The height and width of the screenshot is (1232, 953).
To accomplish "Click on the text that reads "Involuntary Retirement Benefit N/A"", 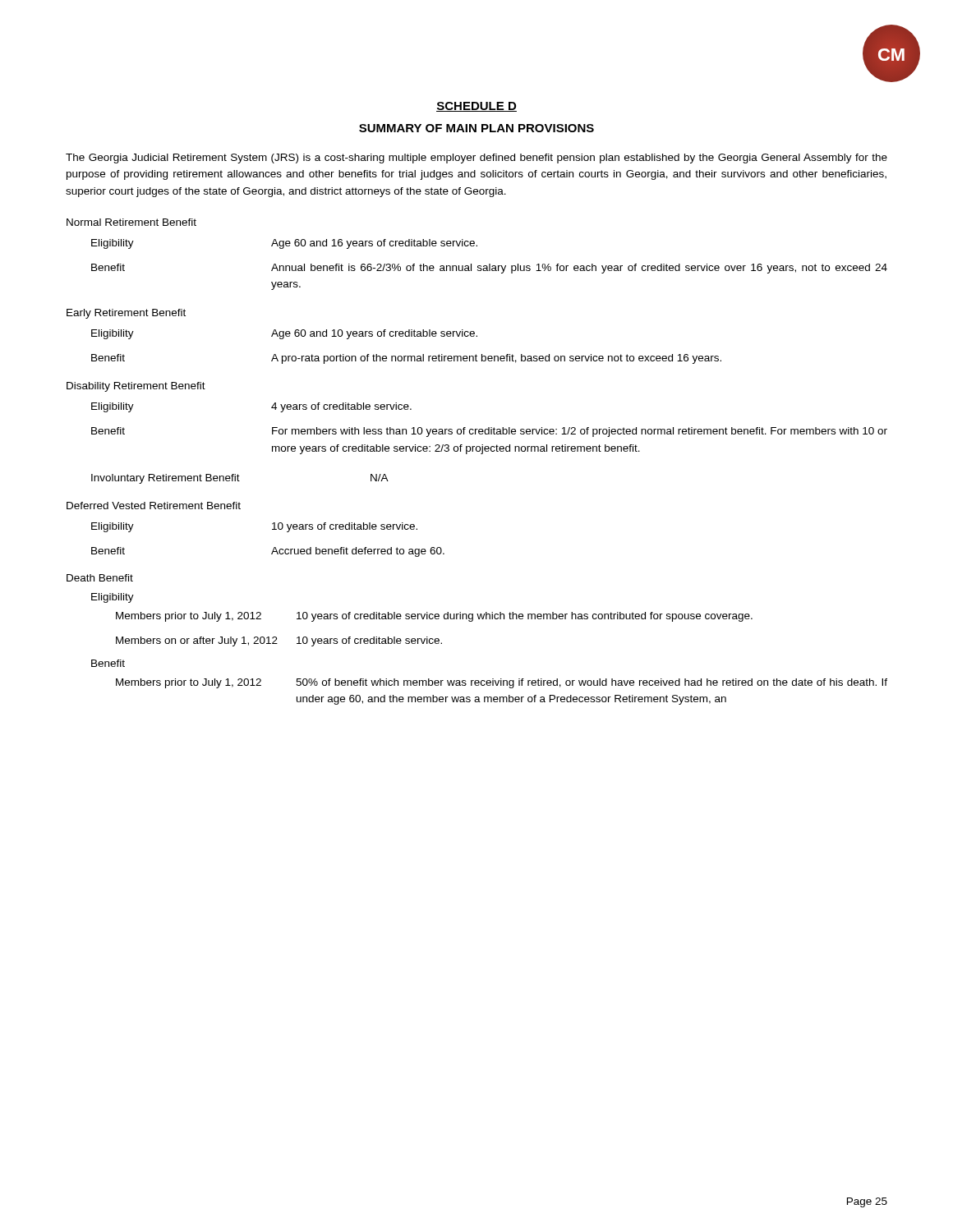I will (x=240, y=479).
